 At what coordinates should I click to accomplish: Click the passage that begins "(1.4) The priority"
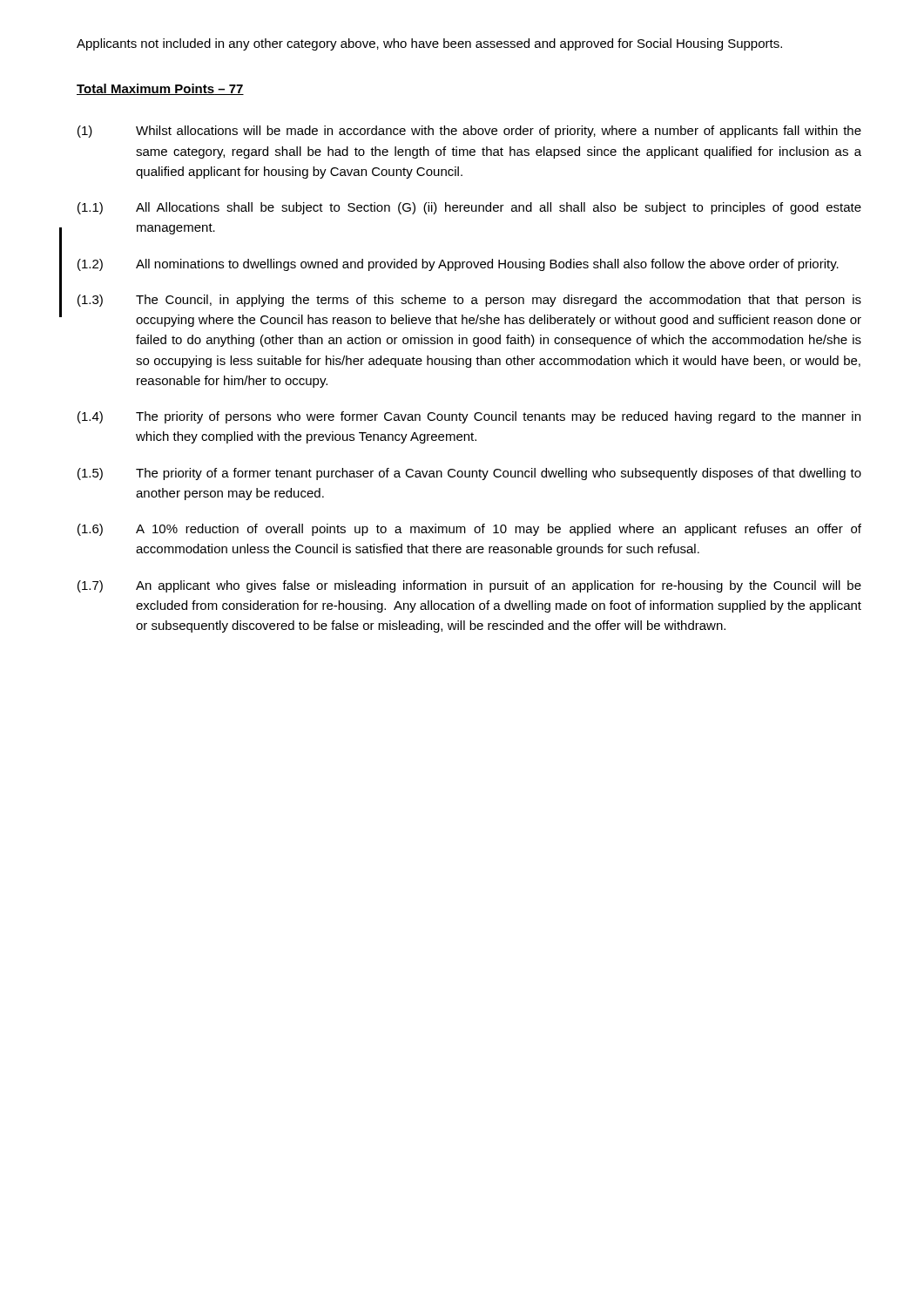tap(469, 426)
